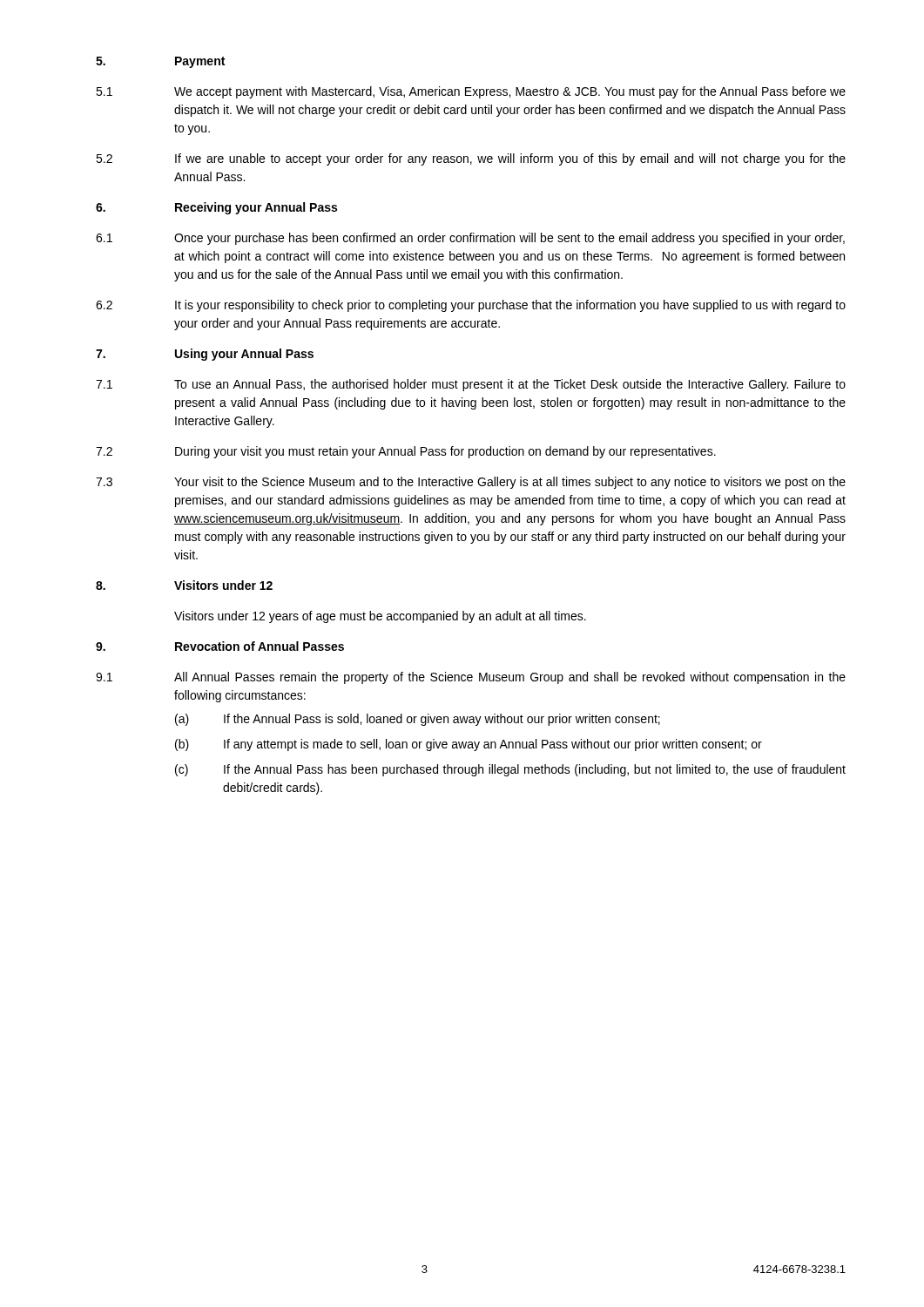Find the text block starting "1 We accept payment with Mastercard, Visa, American"

471,110
